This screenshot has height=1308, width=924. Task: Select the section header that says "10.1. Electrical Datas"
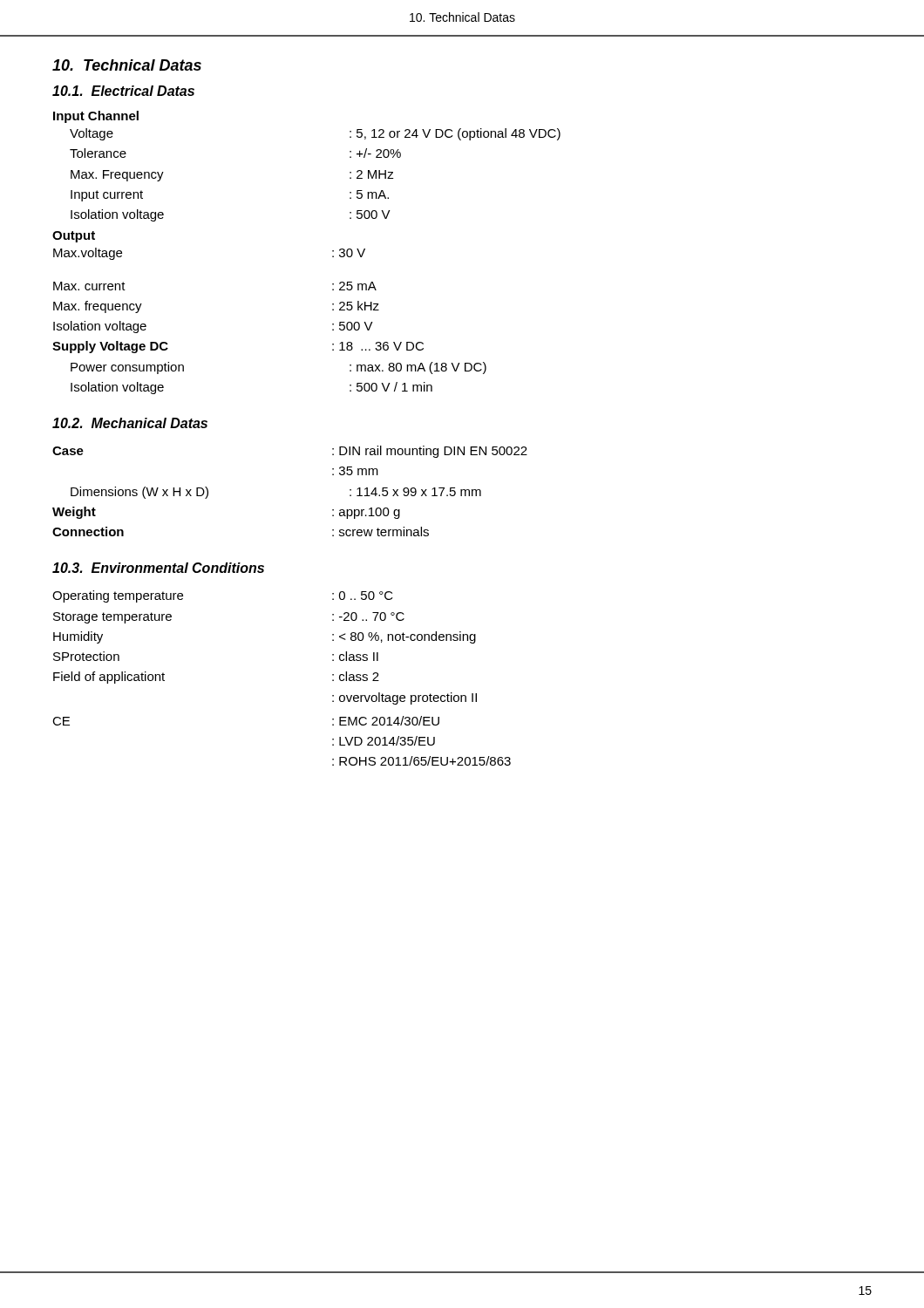tap(124, 91)
